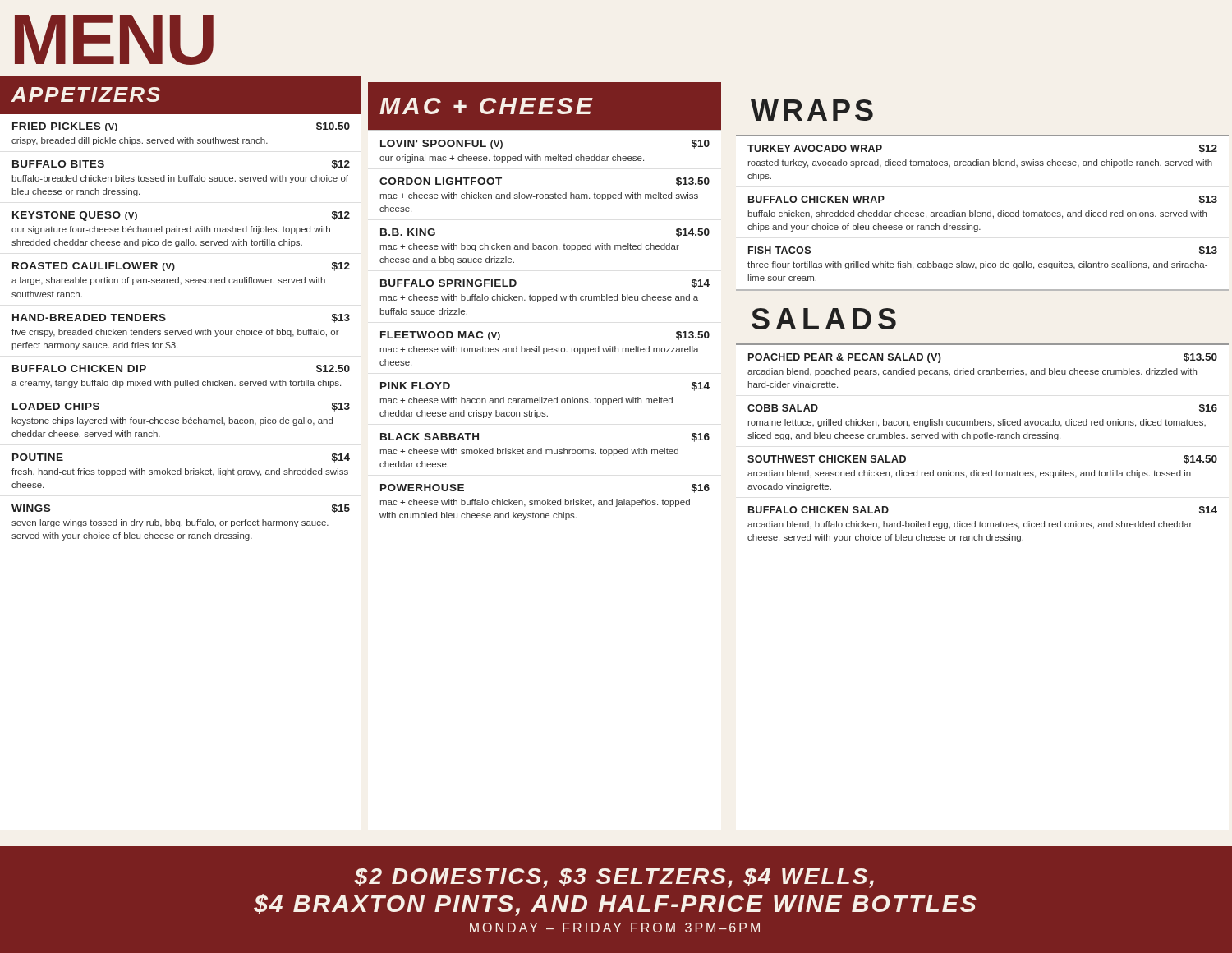Locate the list item that reads "B.B. KING $14.50"
1232x953 pixels.
pos(545,246)
